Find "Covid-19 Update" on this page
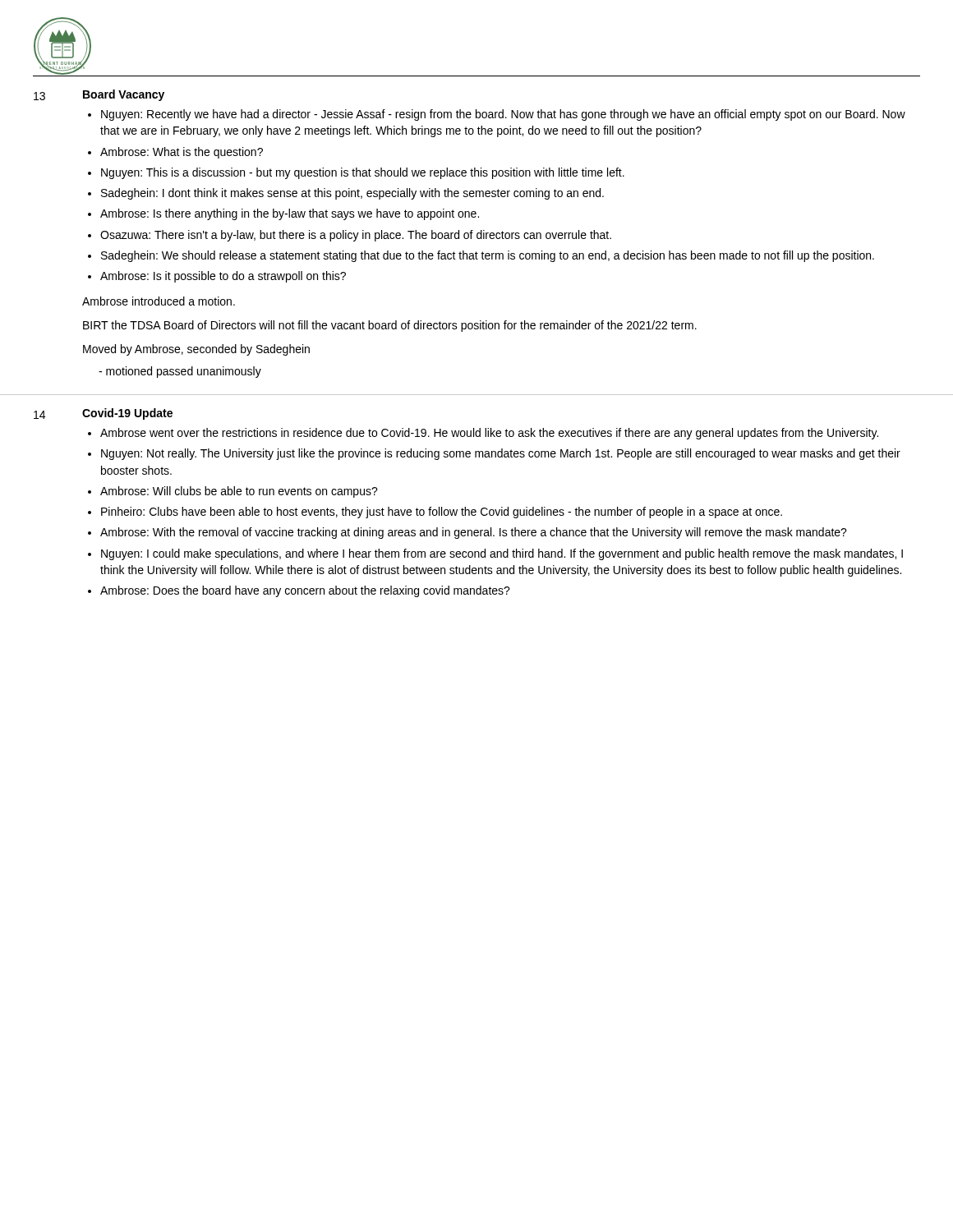Screen dimensions: 1232x953 coord(128,413)
